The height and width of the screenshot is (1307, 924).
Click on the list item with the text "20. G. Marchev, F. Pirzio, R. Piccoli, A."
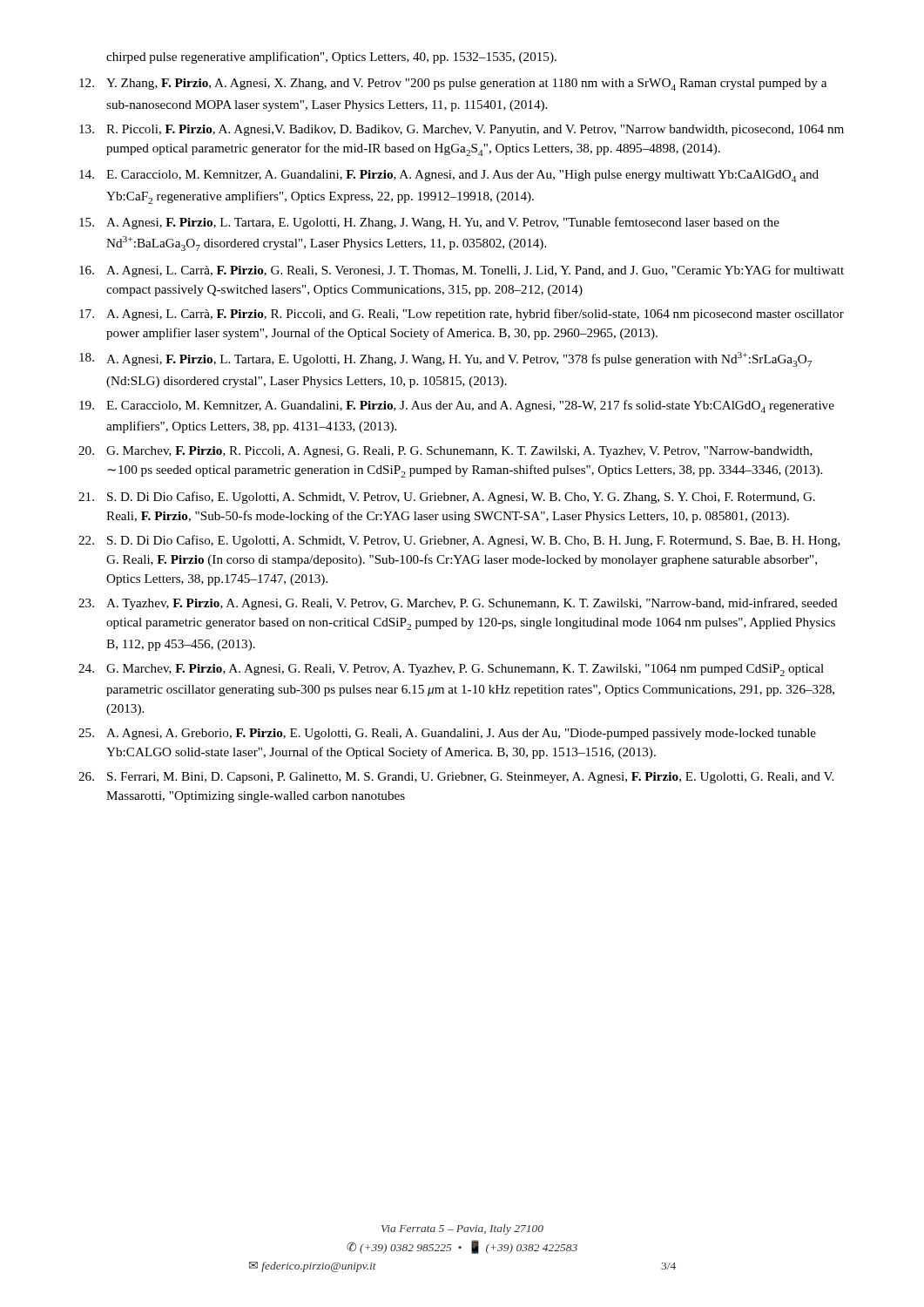tap(462, 462)
